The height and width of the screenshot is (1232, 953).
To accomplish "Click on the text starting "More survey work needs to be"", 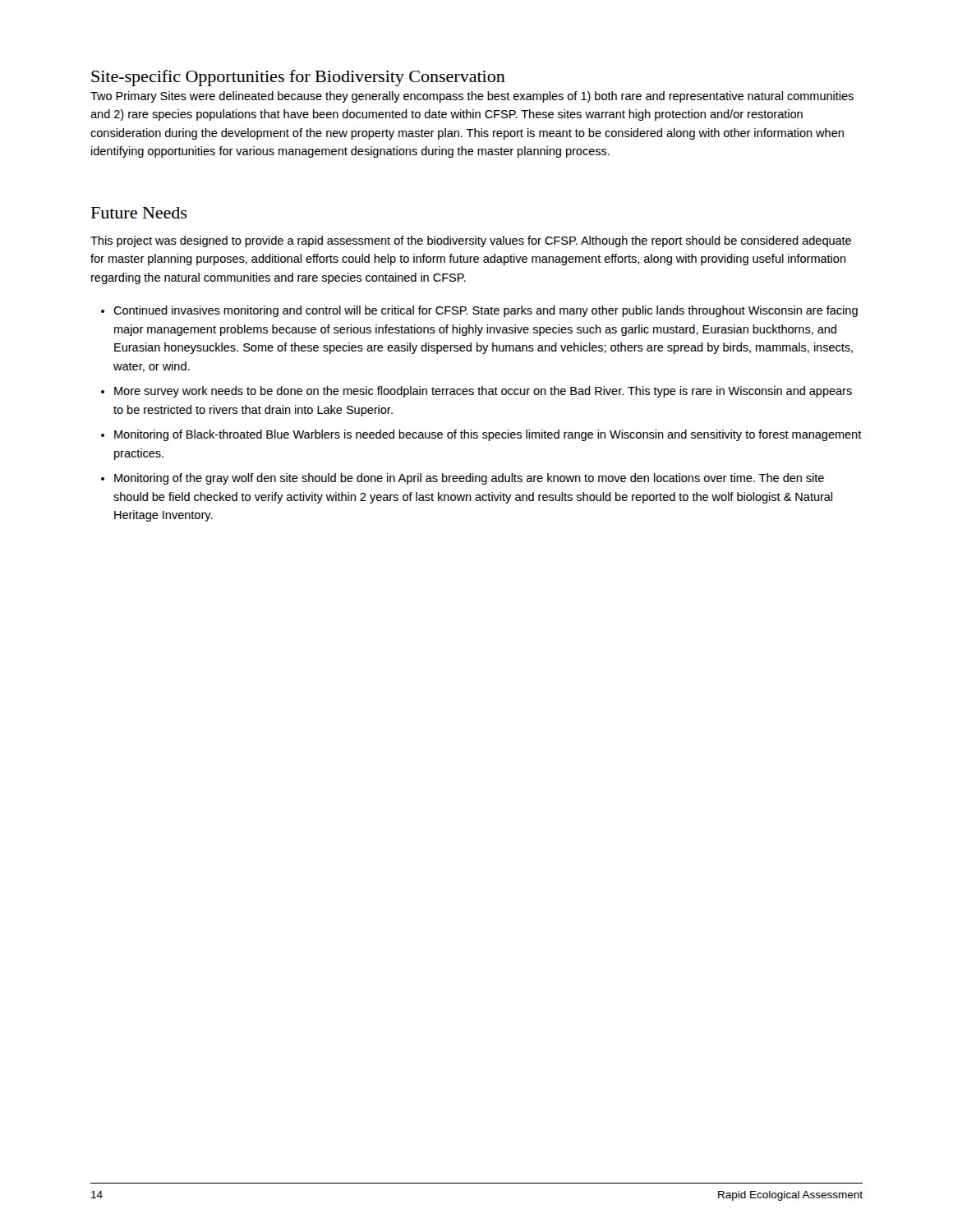I will click(x=483, y=400).
